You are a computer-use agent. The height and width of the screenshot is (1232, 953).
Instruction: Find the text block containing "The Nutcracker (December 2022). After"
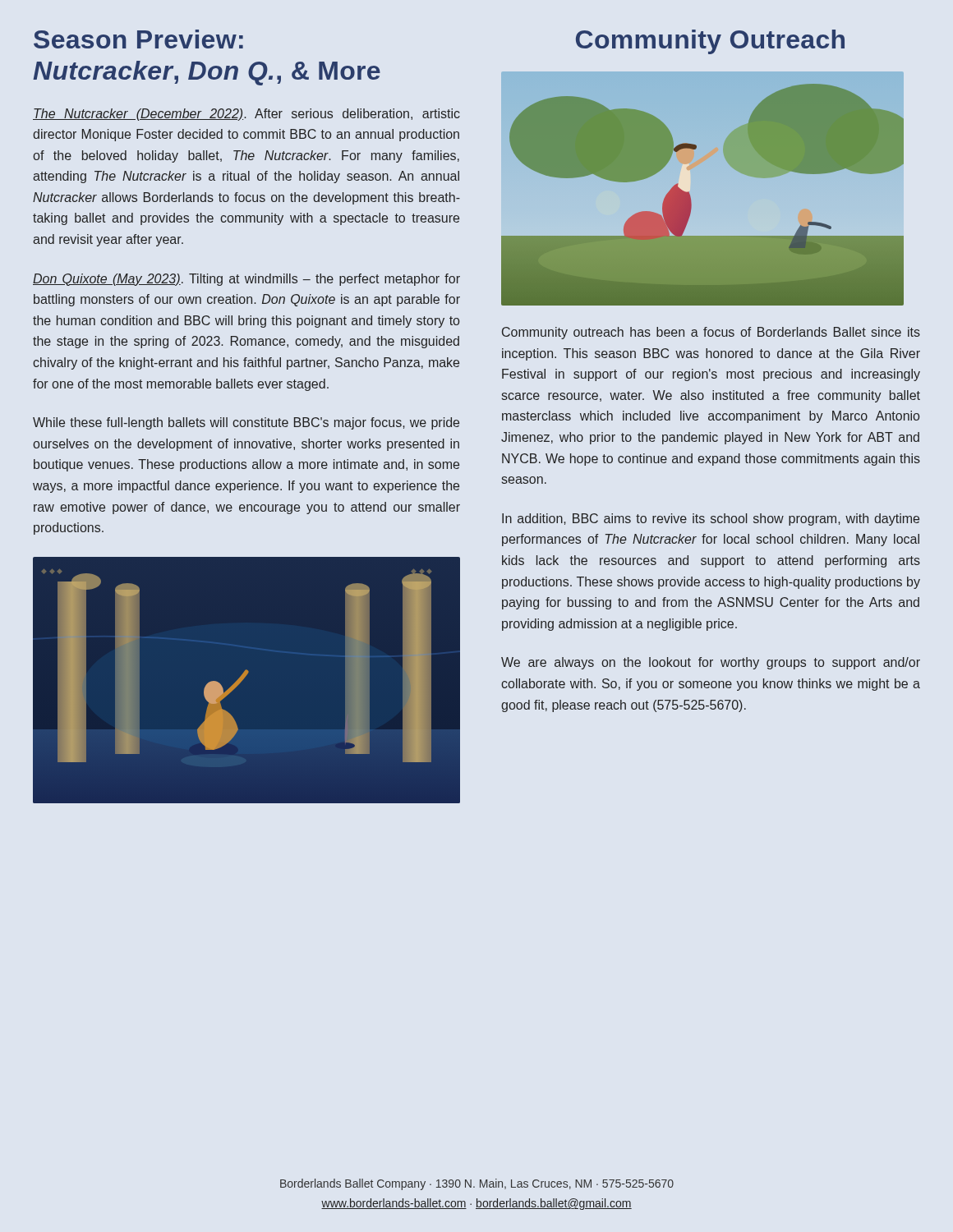point(246,176)
